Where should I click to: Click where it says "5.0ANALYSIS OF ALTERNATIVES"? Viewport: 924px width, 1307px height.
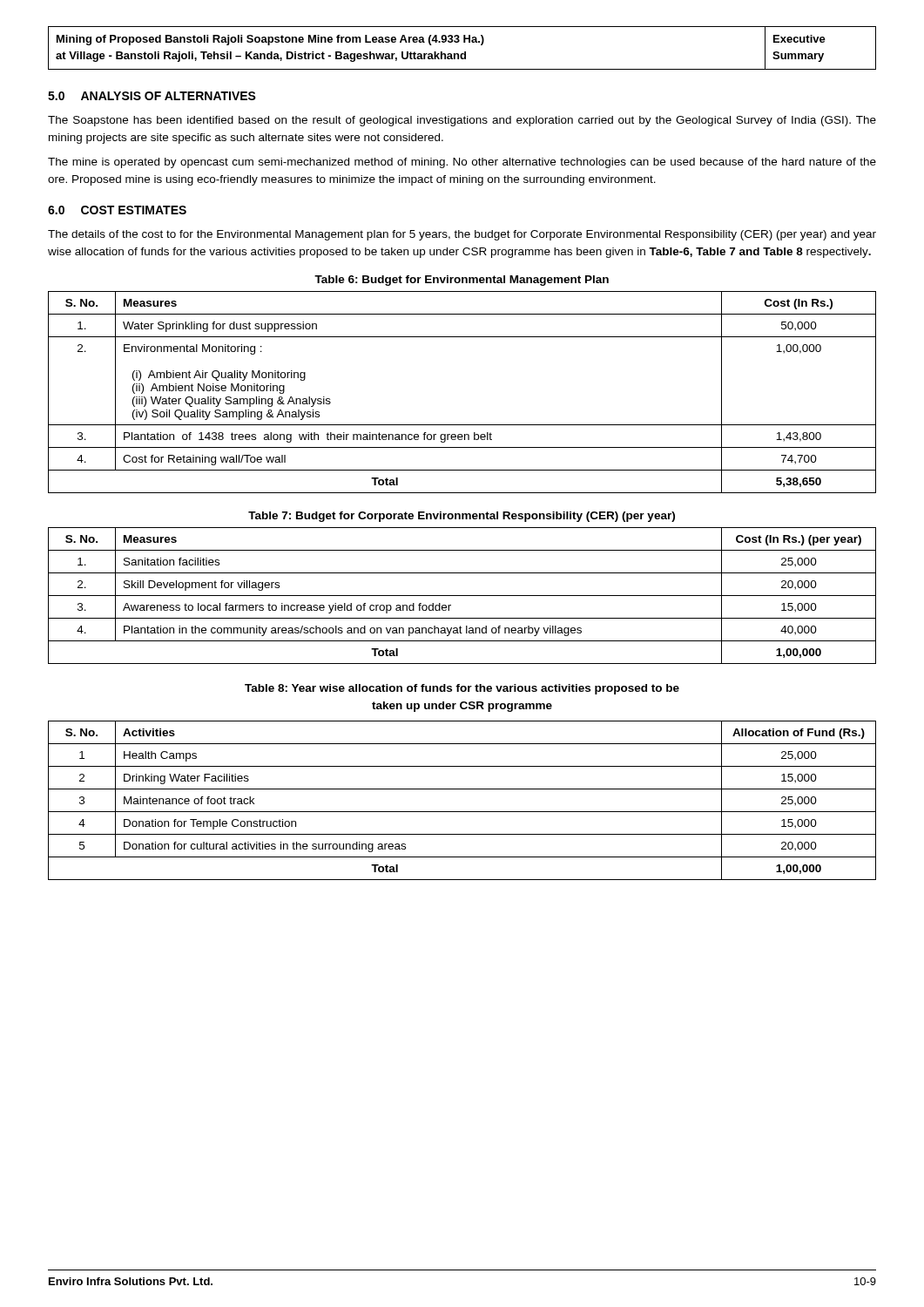[x=152, y=96]
